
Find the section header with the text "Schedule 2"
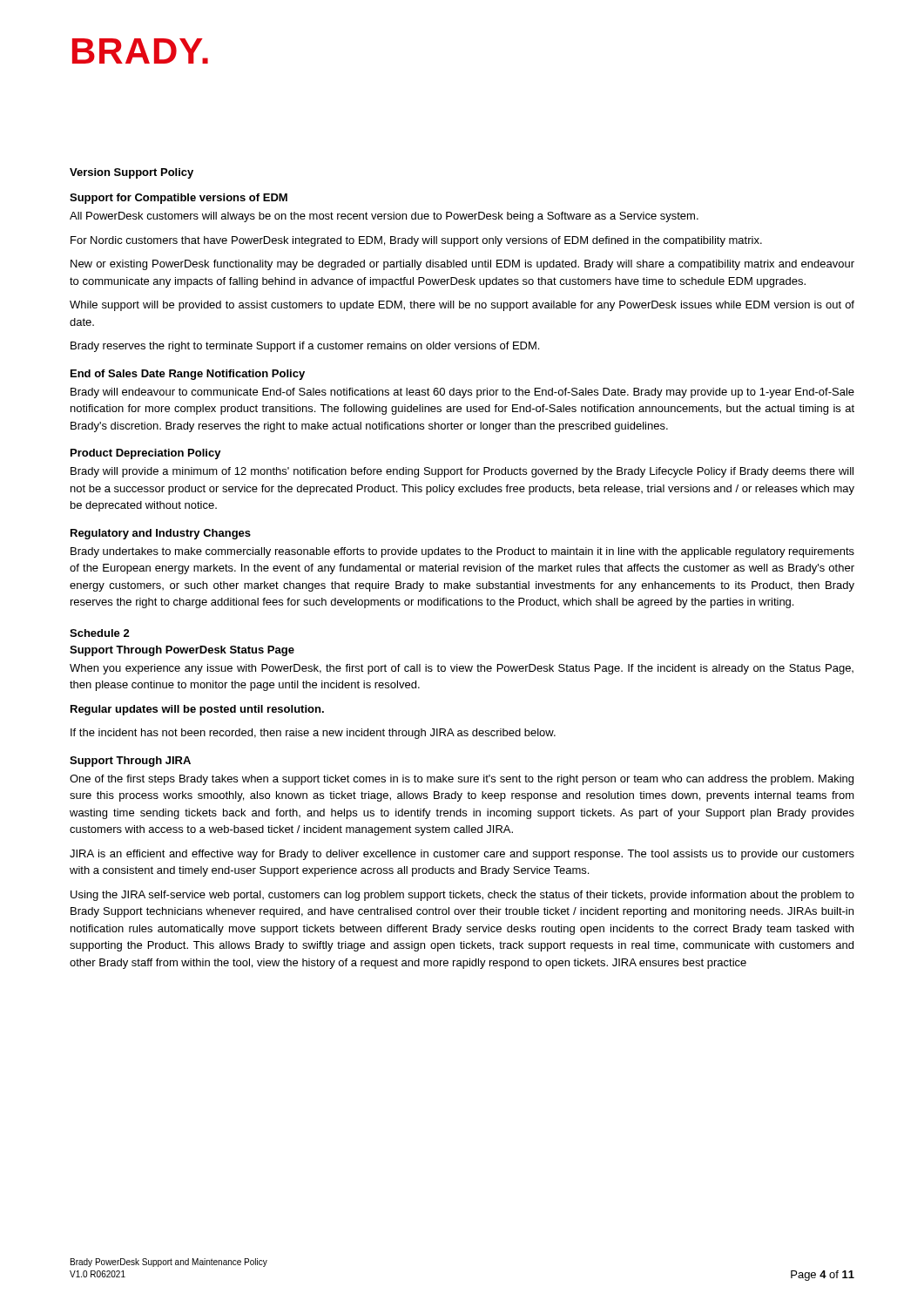point(100,633)
